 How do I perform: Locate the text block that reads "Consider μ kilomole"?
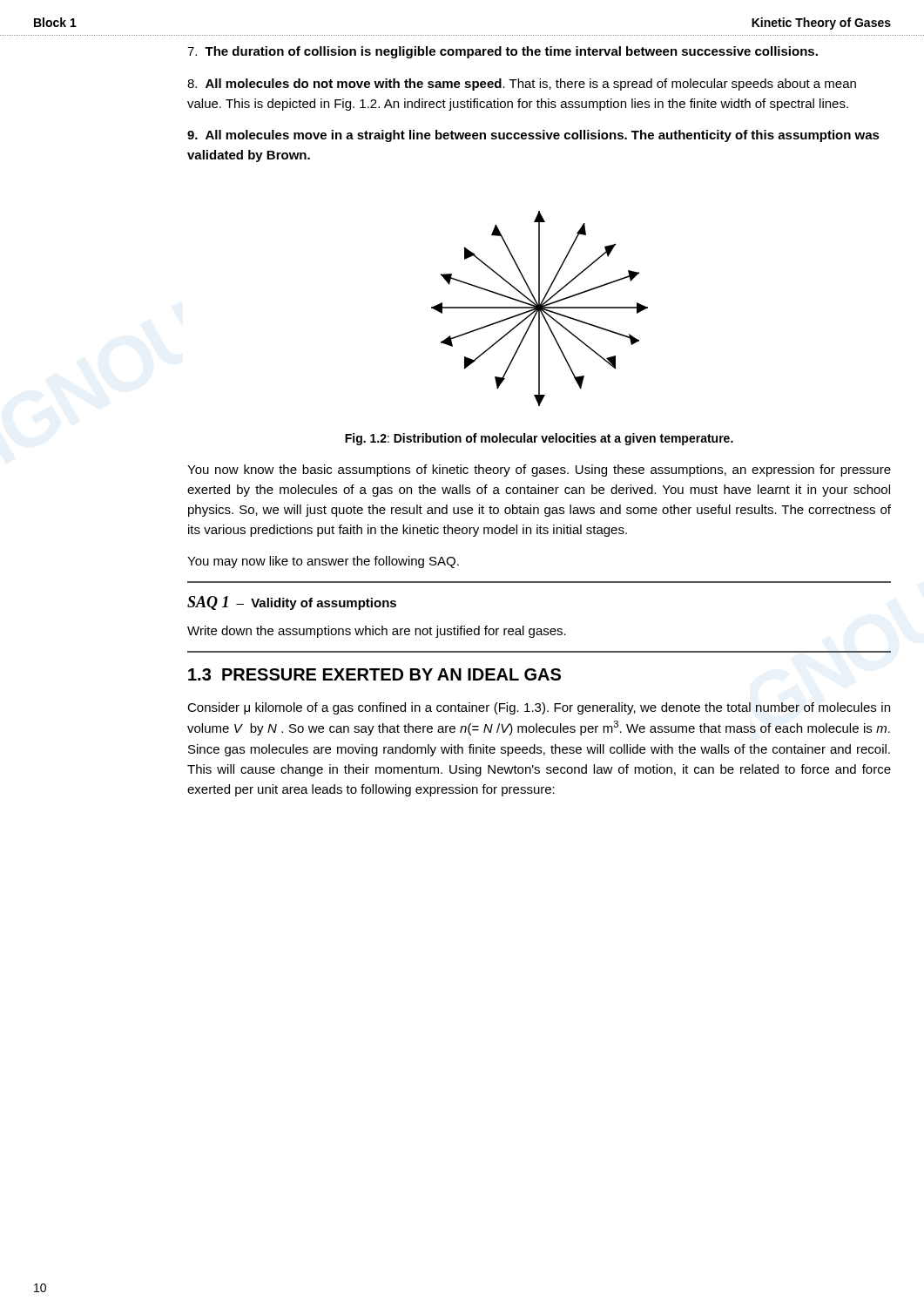tap(539, 748)
